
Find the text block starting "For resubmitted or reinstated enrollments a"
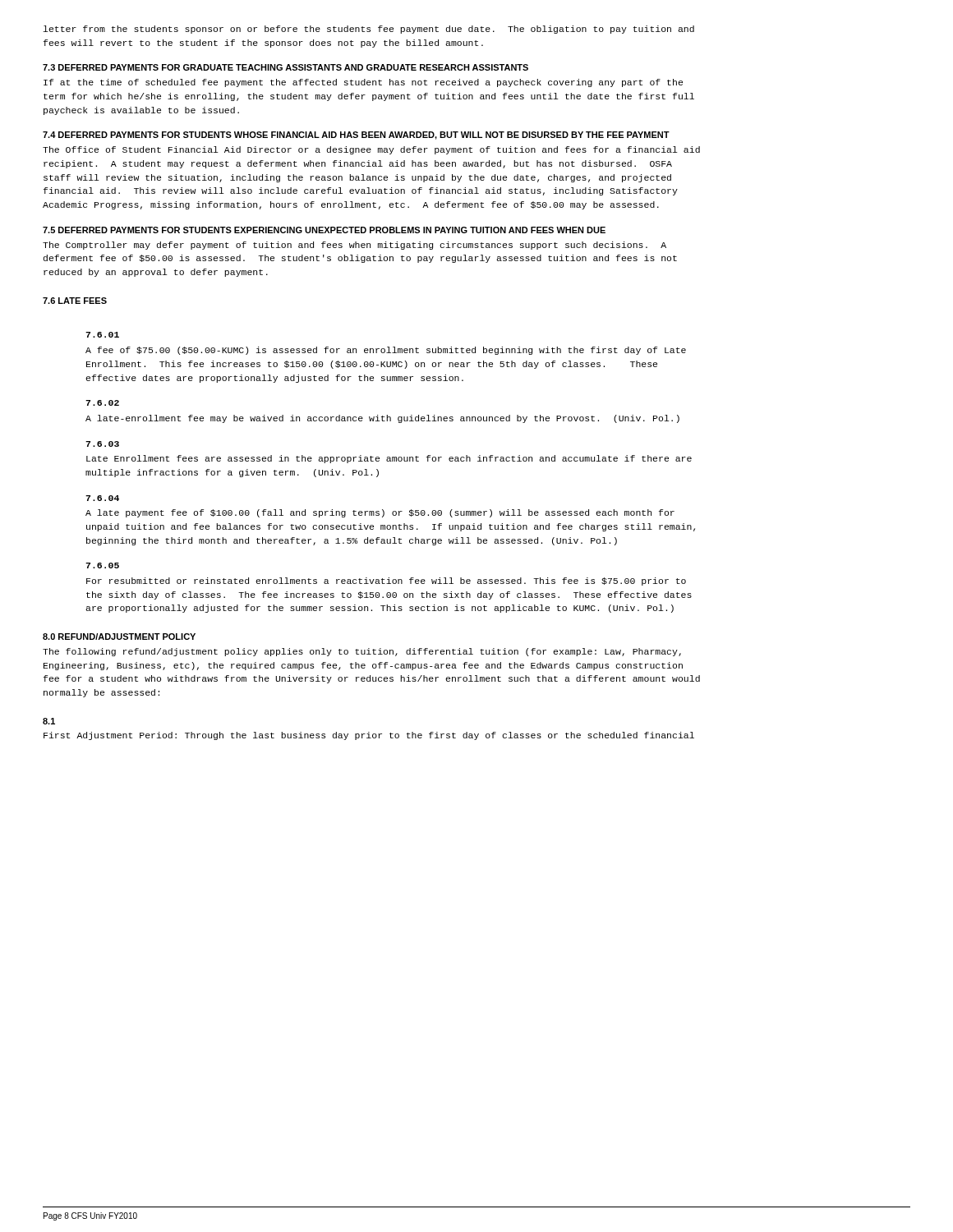(x=389, y=595)
